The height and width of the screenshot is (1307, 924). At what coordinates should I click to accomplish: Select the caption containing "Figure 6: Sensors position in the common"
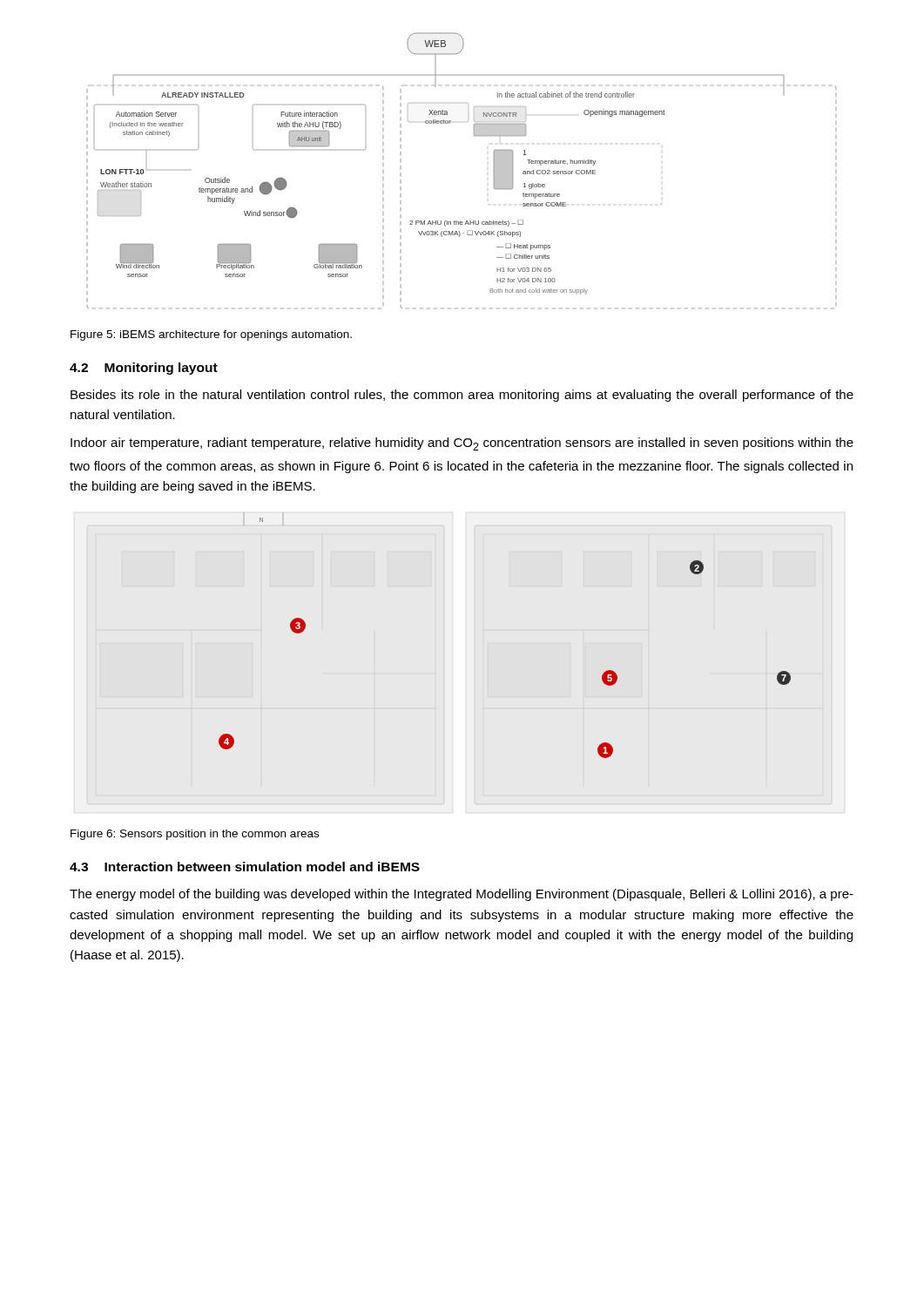coord(195,834)
